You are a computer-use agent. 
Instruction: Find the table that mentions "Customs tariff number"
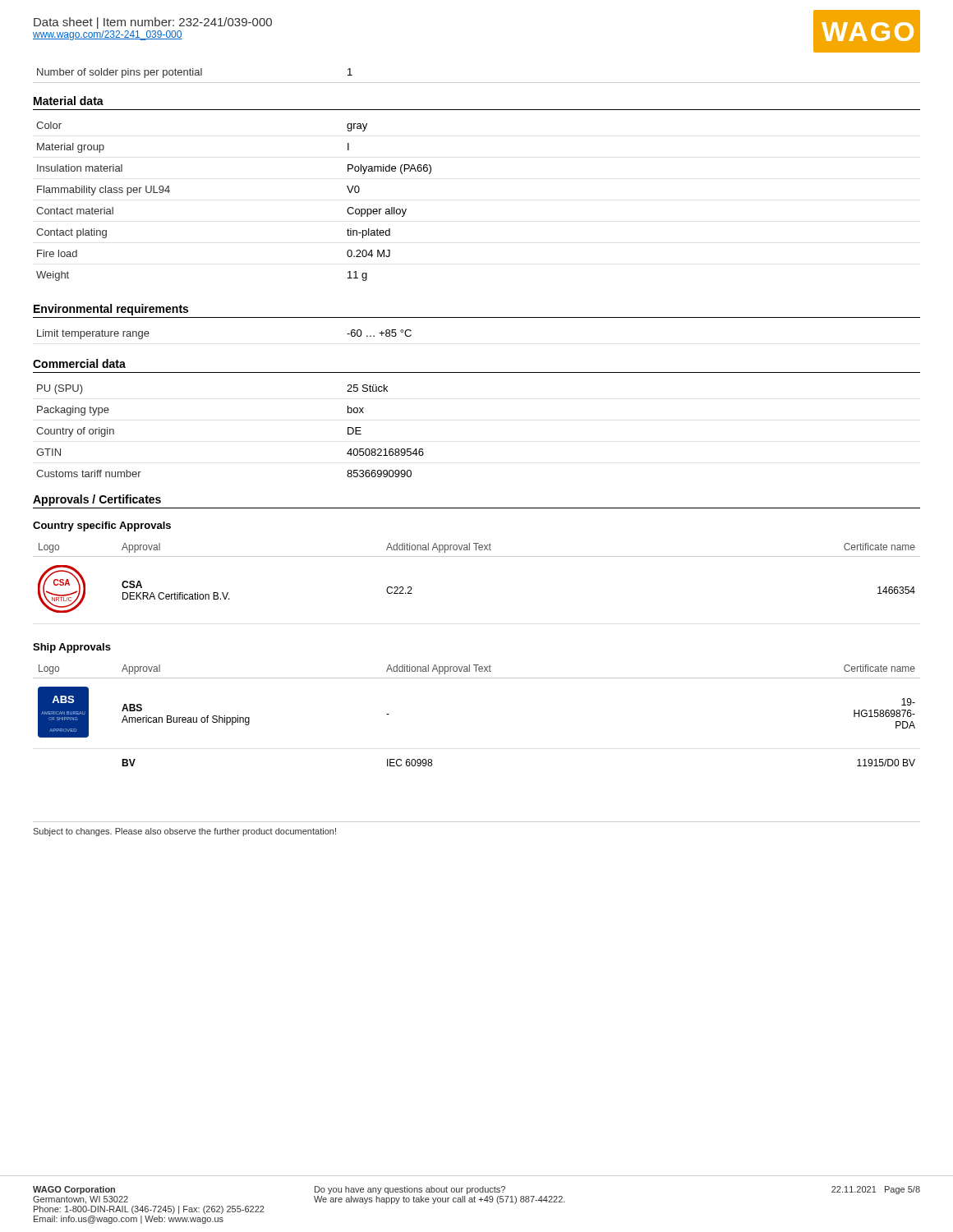point(476,431)
